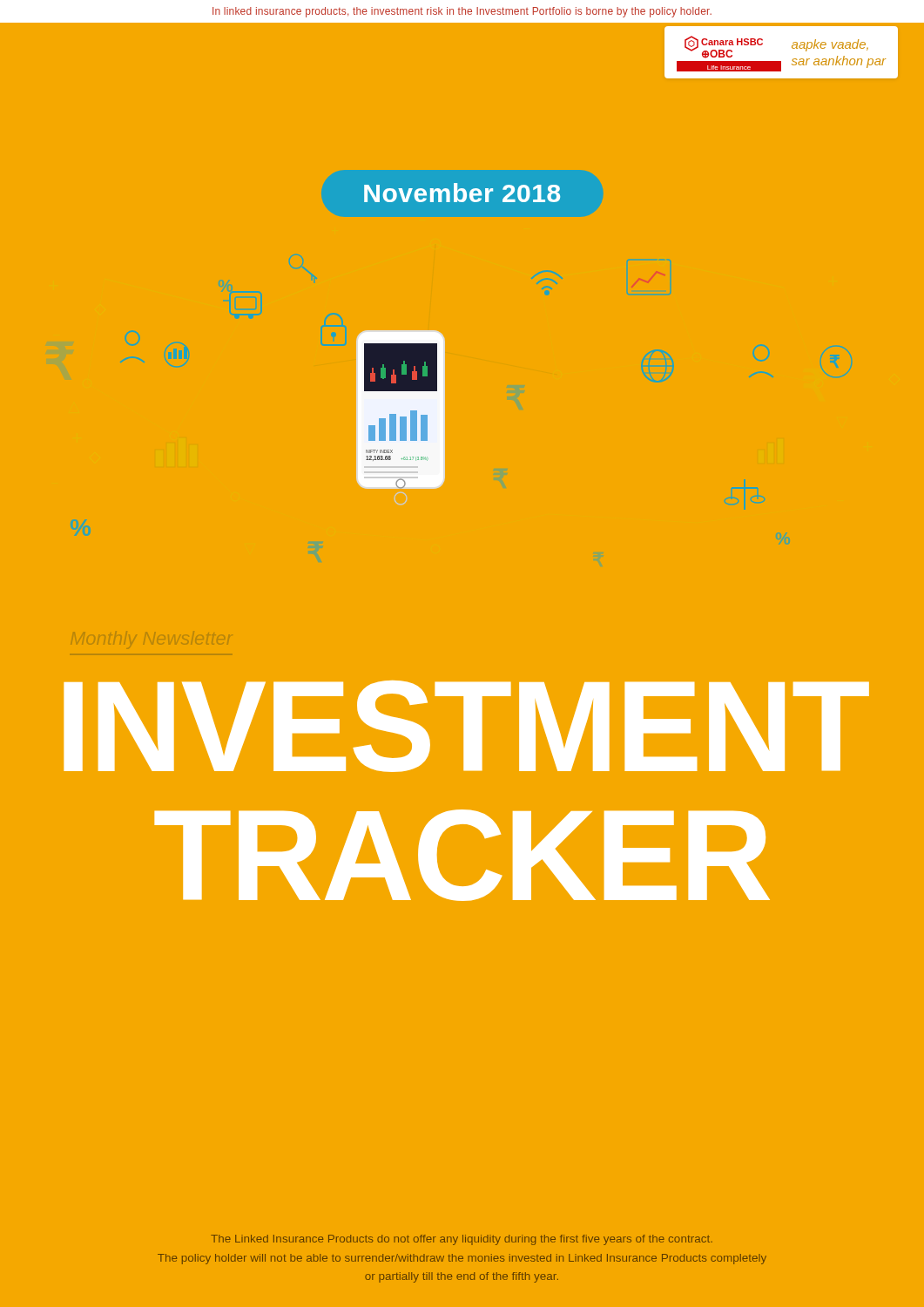Viewport: 924px width, 1307px height.
Task: Select the illustration
Action: coord(462,396)
